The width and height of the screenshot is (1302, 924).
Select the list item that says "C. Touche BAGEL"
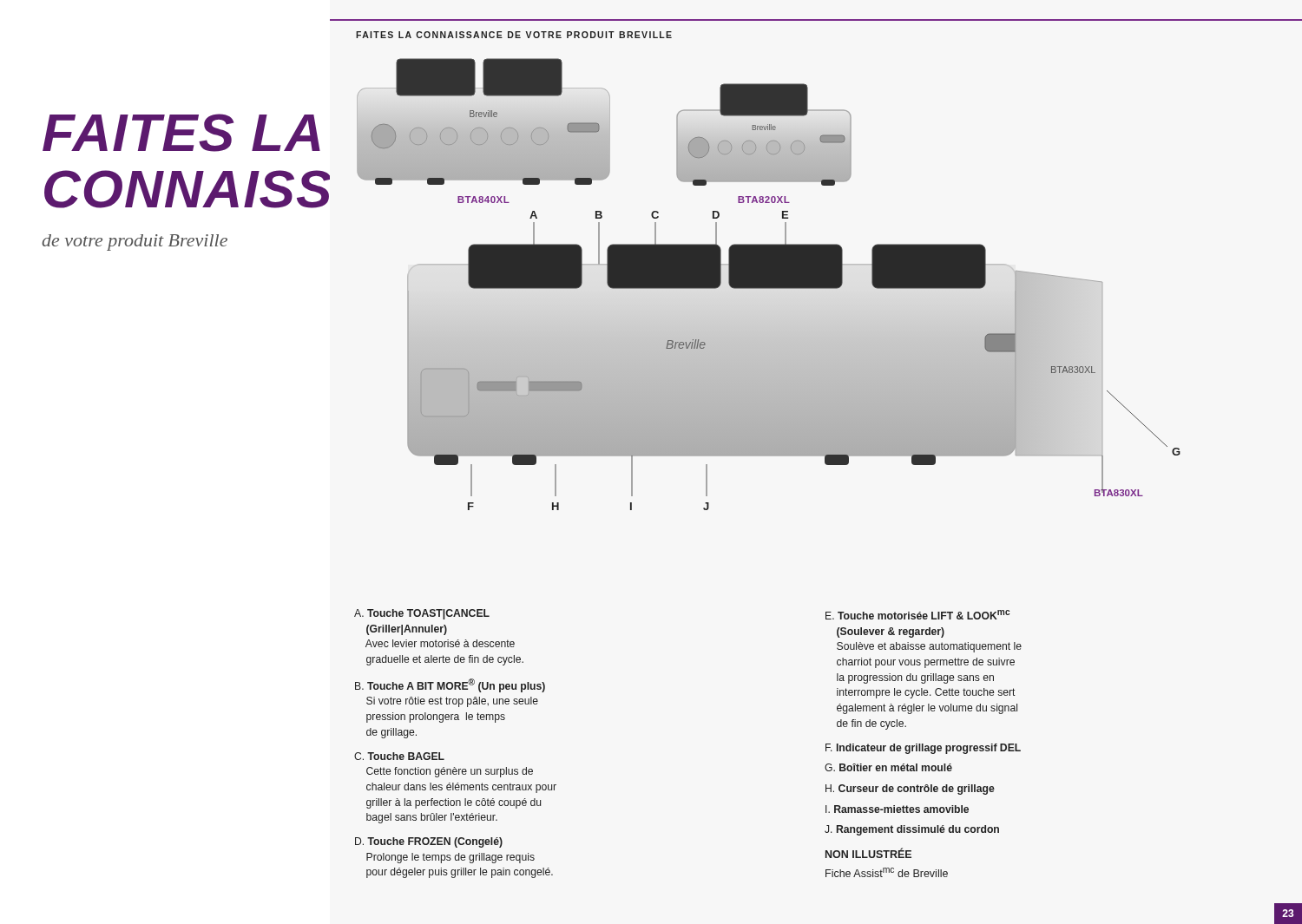click(x=455, y=787)
